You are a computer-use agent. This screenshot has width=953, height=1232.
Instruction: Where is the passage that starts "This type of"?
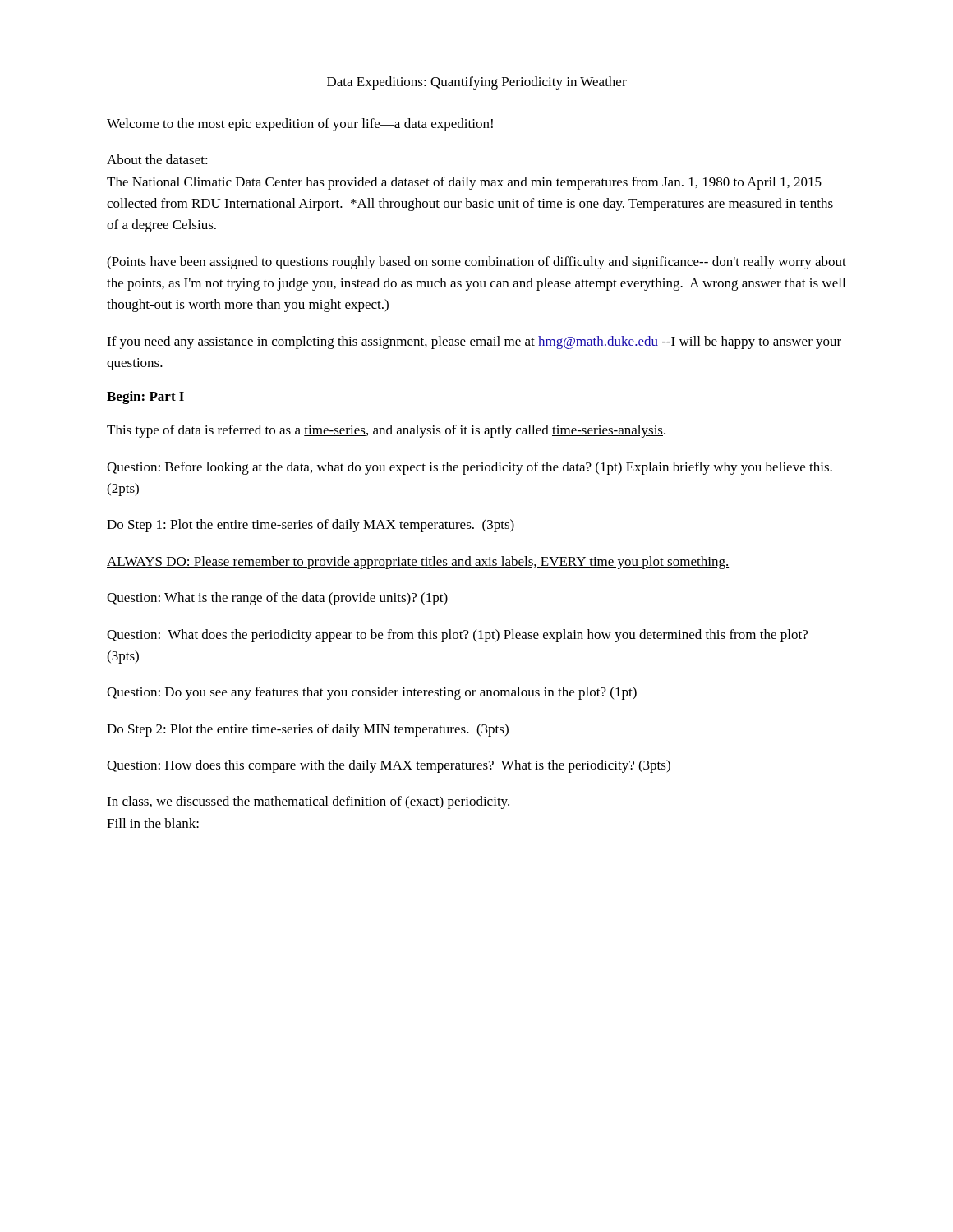[387, 430]
